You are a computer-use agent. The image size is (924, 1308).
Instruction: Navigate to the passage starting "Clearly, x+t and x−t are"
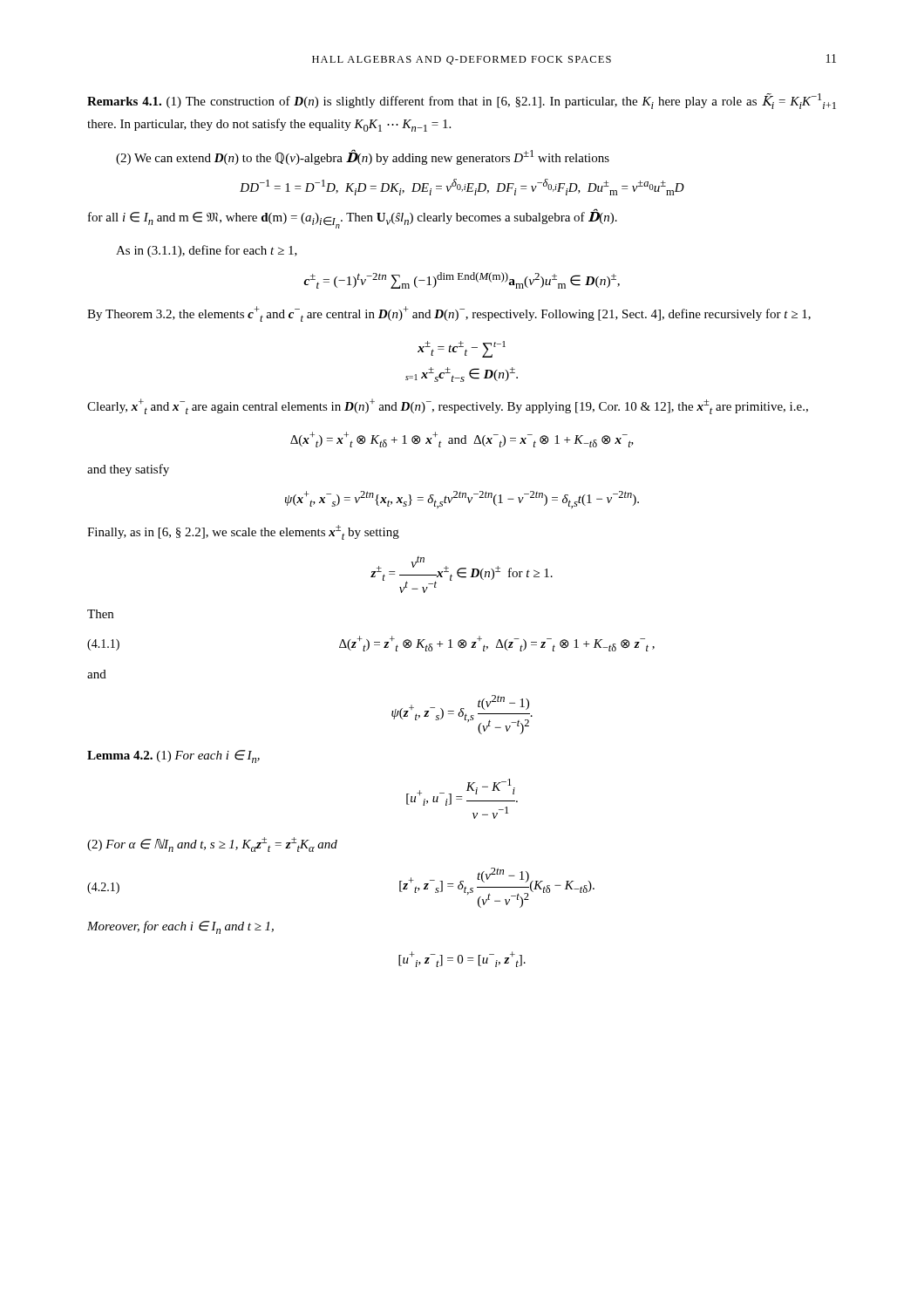point(448,407)
